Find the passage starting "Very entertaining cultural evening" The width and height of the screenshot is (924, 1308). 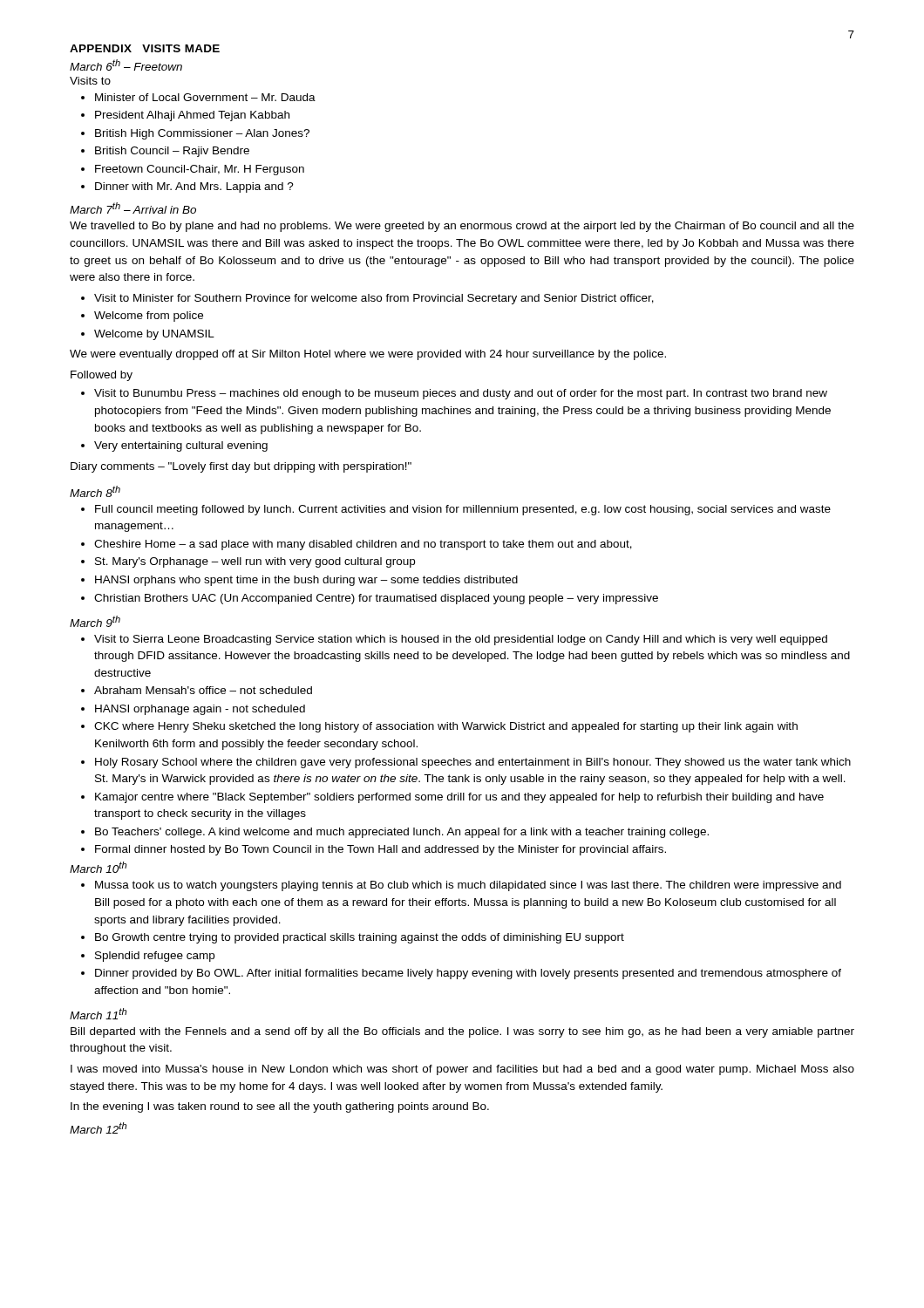[x=174, y=446]
